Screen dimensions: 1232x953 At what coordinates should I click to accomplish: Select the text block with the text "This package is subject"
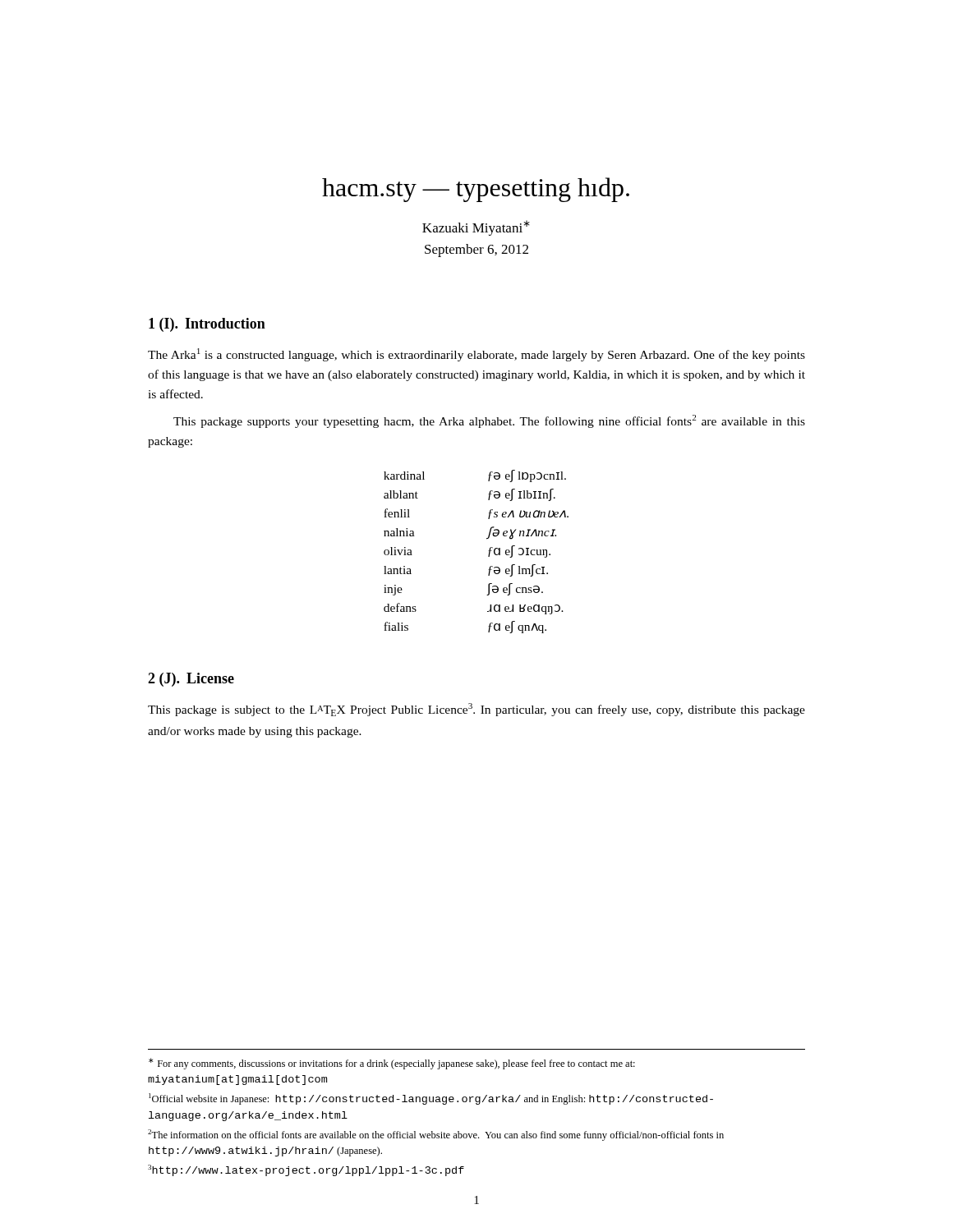pyautogui.click(x=476, y=719)
